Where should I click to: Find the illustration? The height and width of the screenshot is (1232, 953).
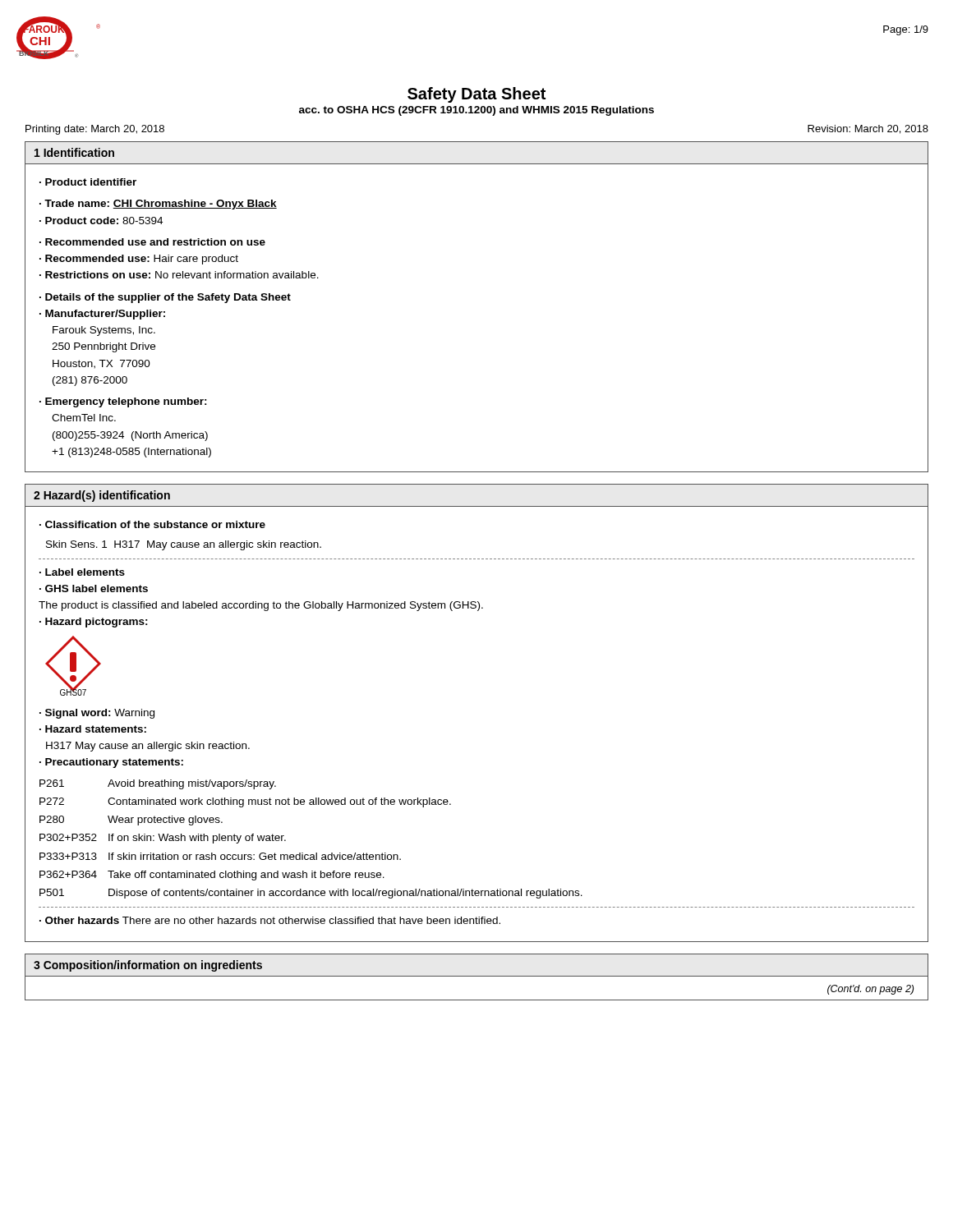tap(480, 667)
